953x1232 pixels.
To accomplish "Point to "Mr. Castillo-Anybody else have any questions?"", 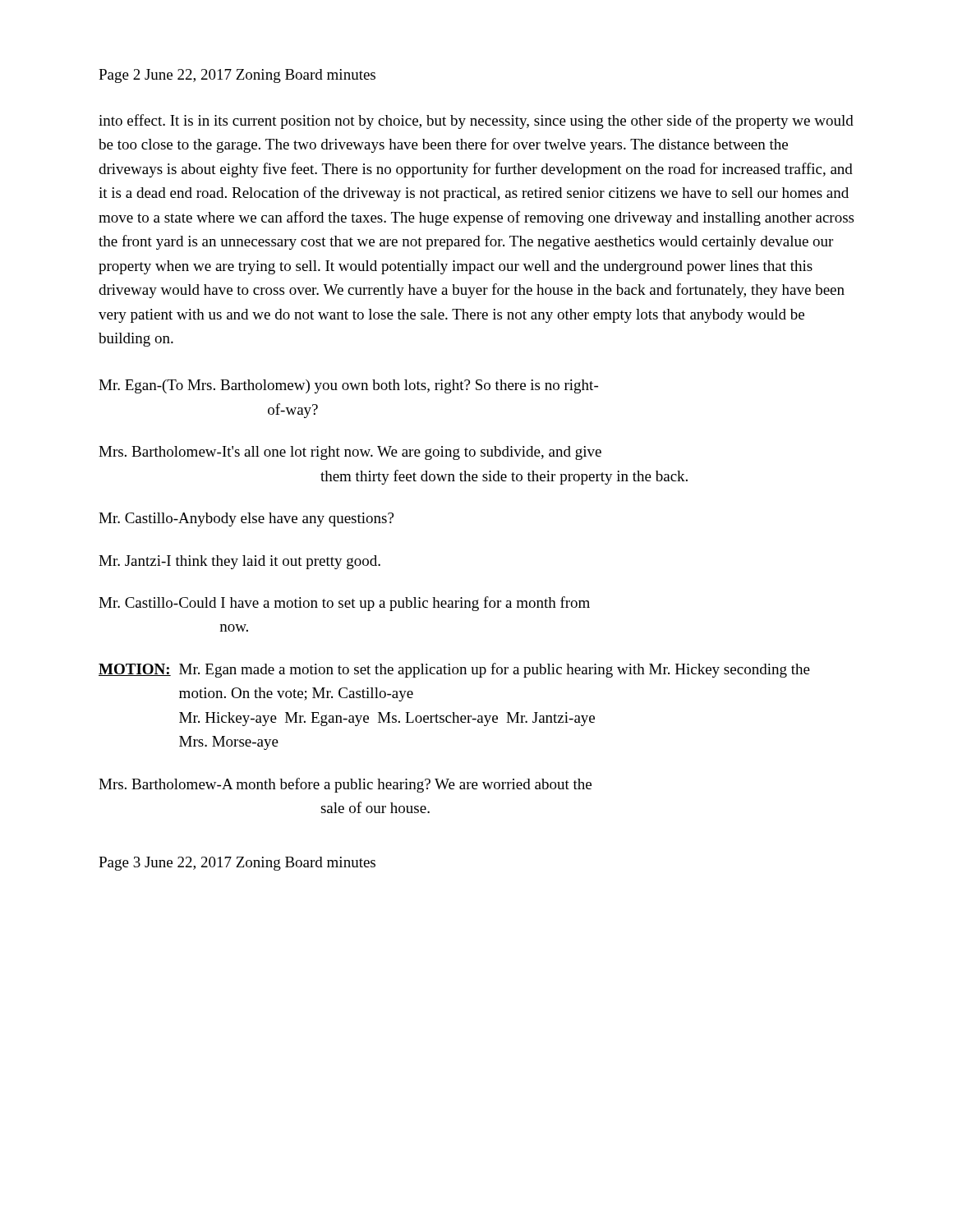I will click(246, 518).
